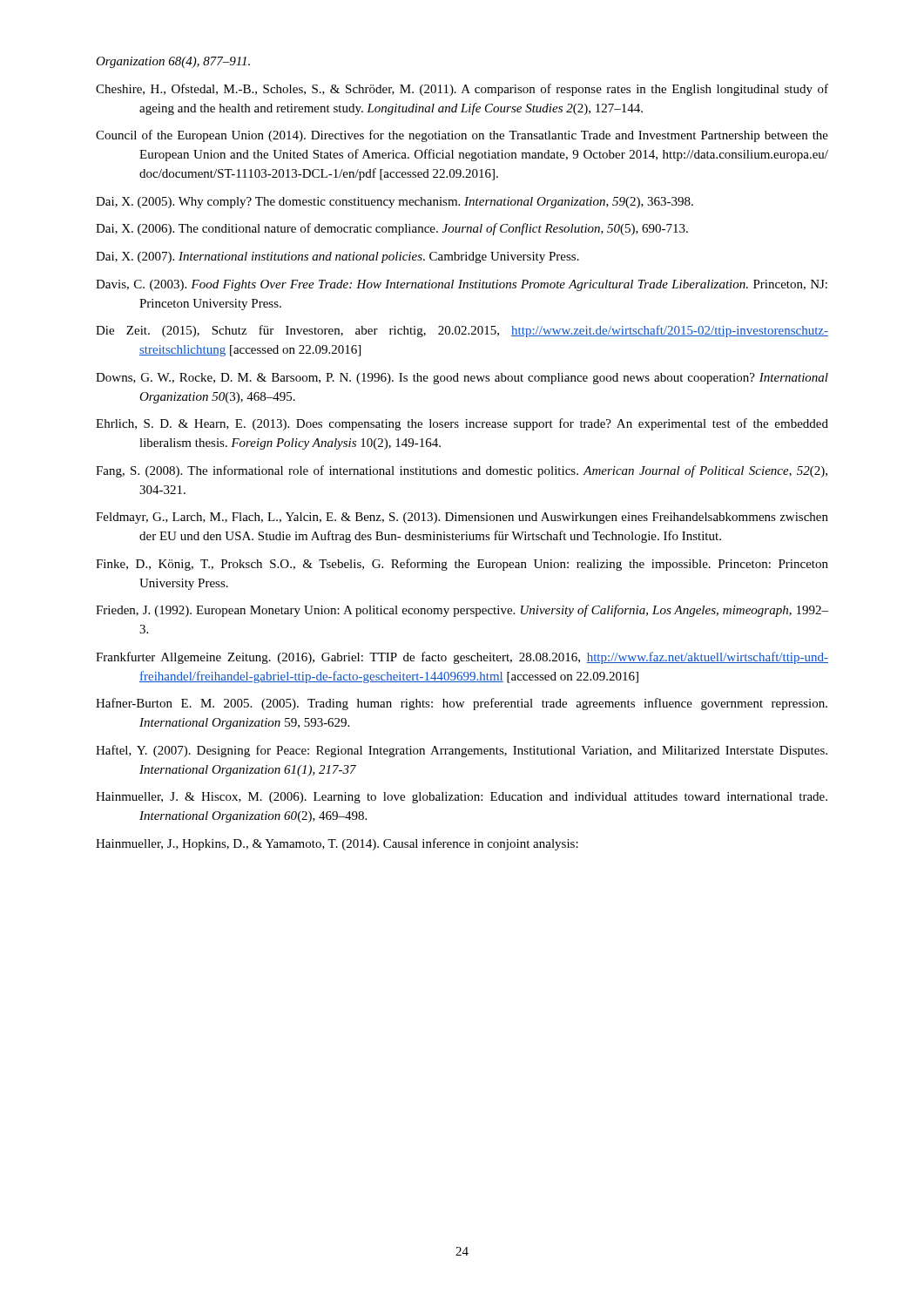Select the list item that reads "Die Zeit. (2015), Schutz"

point(462,340)
